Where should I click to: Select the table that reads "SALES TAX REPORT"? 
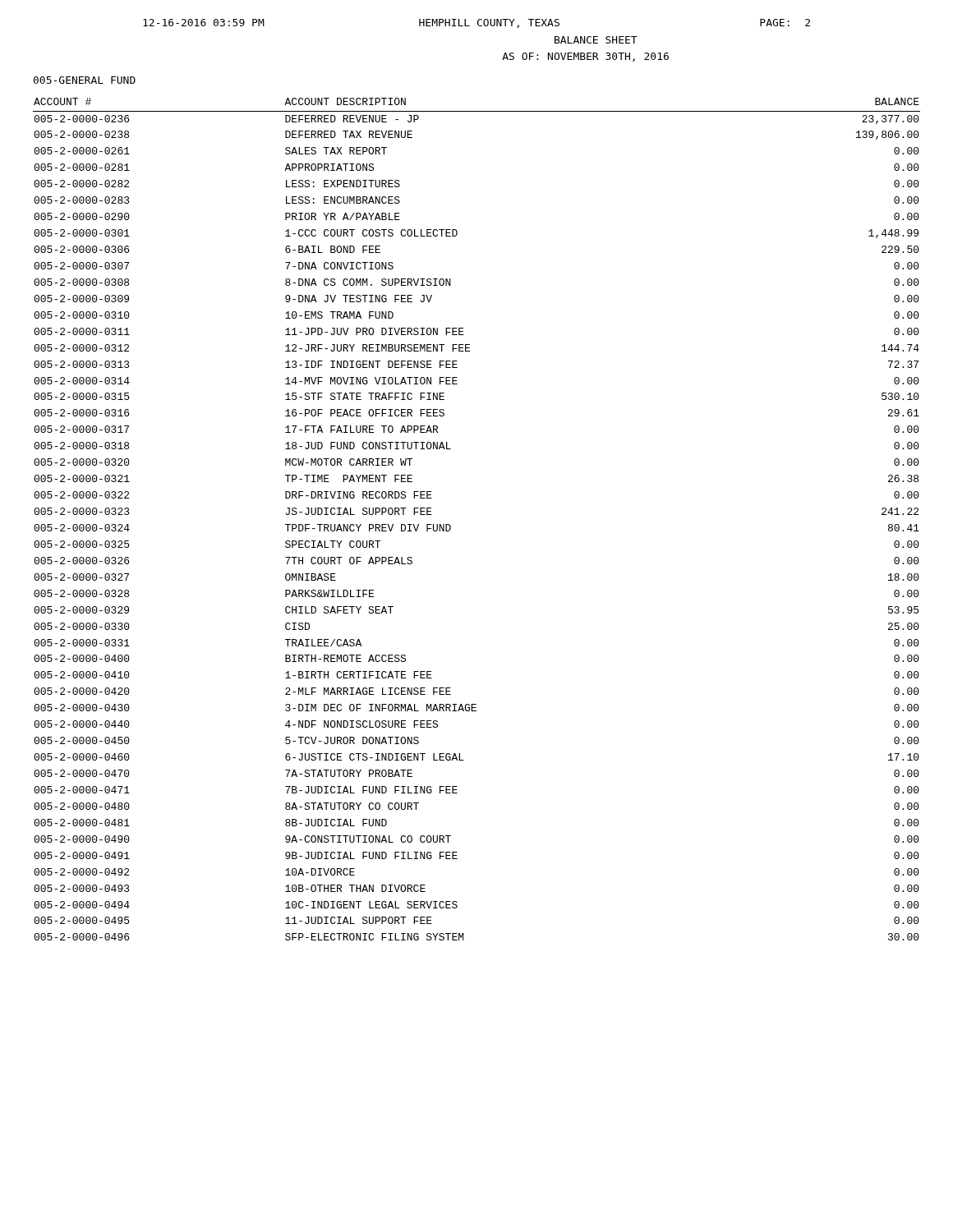pos(476,521)
